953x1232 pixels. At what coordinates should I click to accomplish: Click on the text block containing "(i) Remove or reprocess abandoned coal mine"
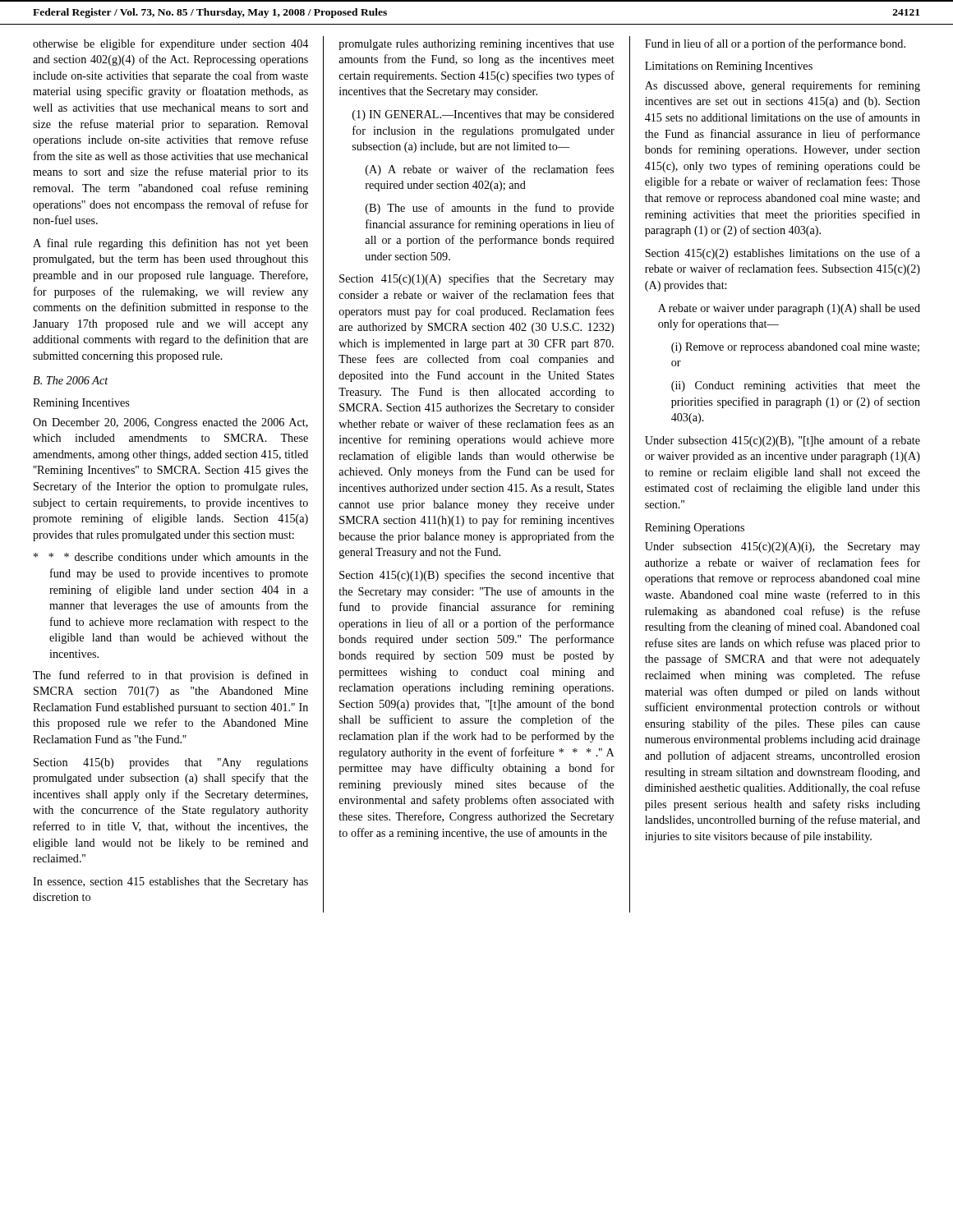[796, 355]
